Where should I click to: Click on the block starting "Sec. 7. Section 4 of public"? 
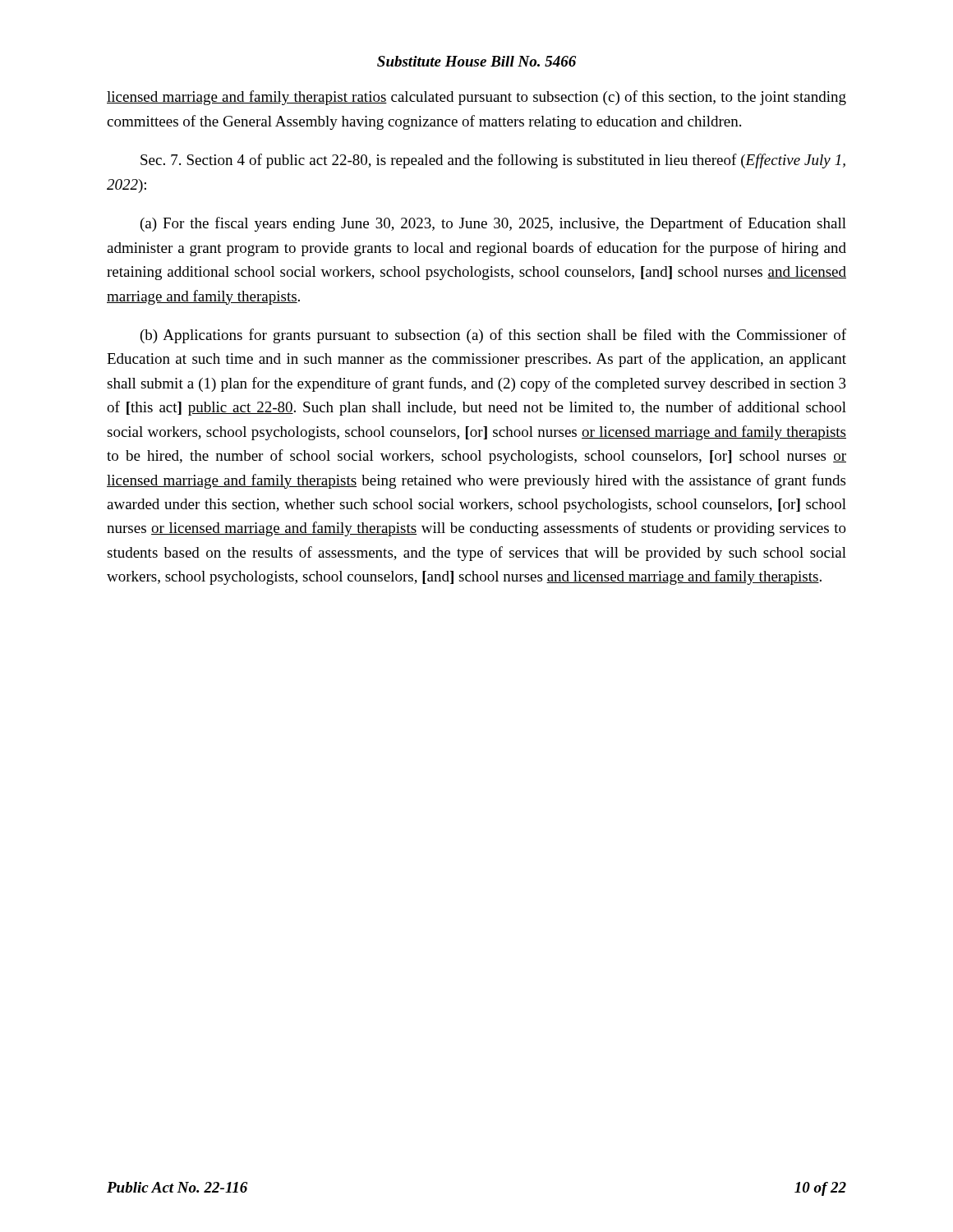[x=476, y=172]
